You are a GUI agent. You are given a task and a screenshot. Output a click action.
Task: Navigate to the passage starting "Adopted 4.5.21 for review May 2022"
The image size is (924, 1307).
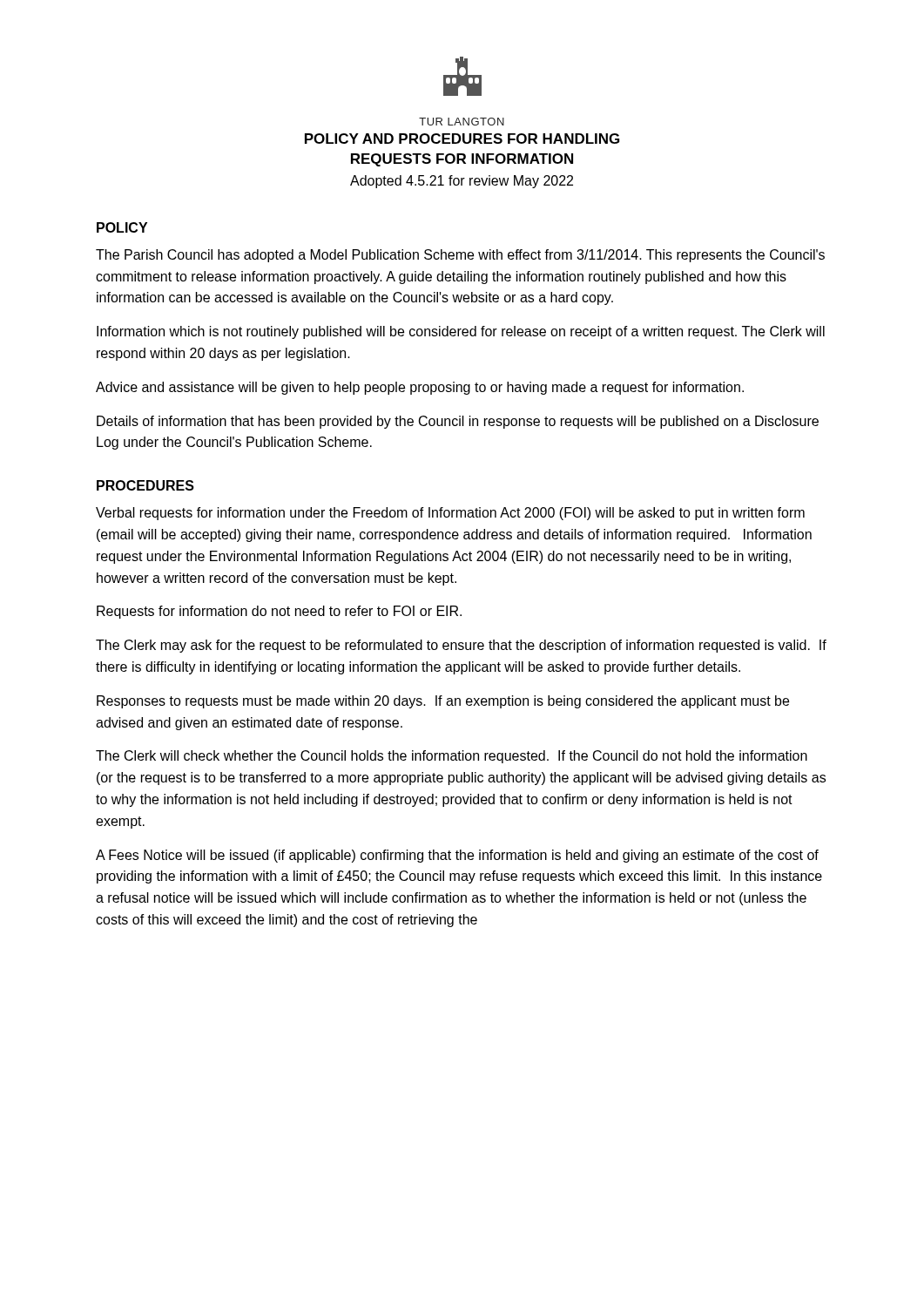[x=462, y=181]
